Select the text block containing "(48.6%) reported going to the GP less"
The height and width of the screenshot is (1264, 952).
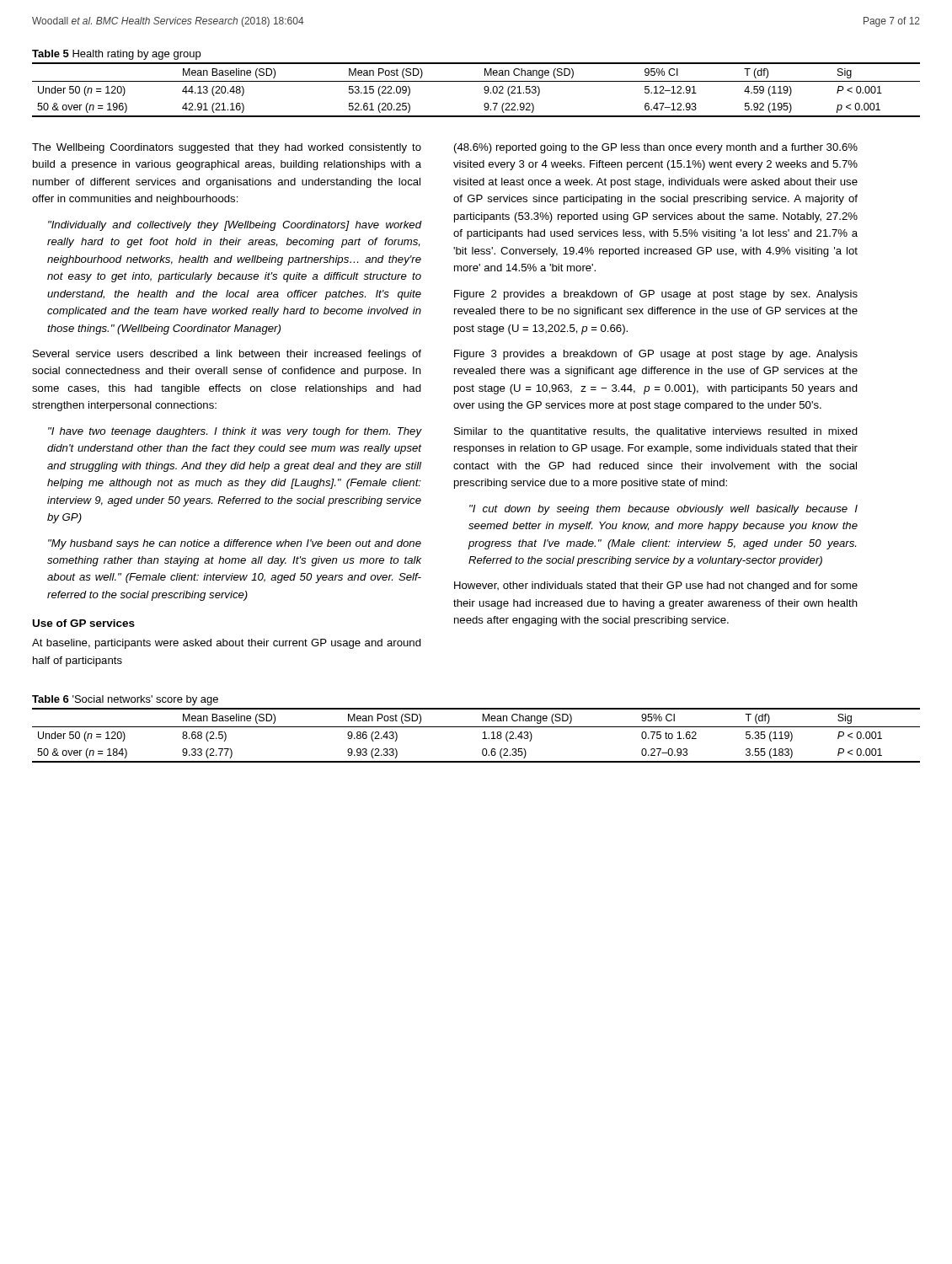655,207
